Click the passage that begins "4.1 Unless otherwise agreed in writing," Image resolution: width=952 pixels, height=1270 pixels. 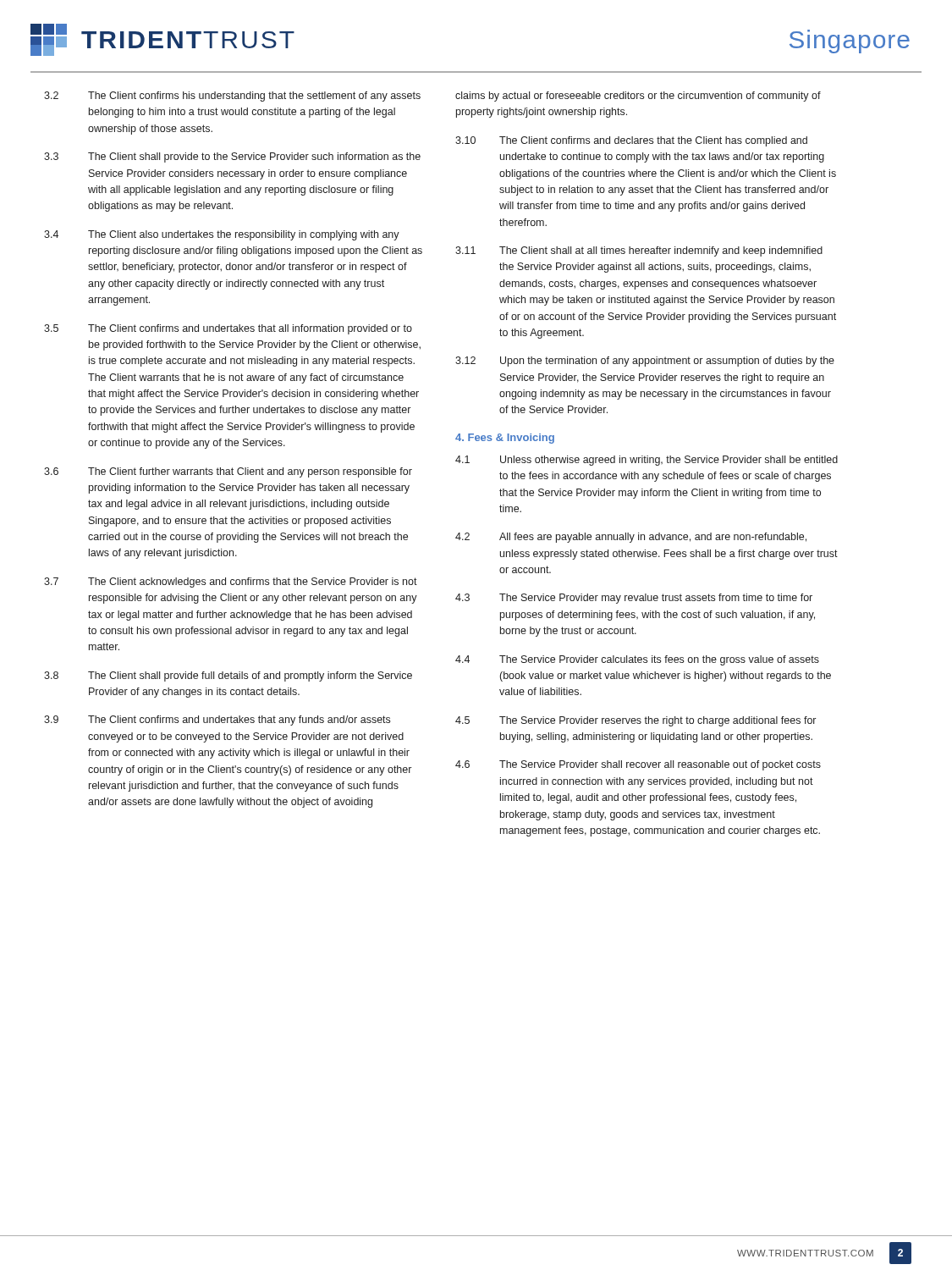(647, 485)
